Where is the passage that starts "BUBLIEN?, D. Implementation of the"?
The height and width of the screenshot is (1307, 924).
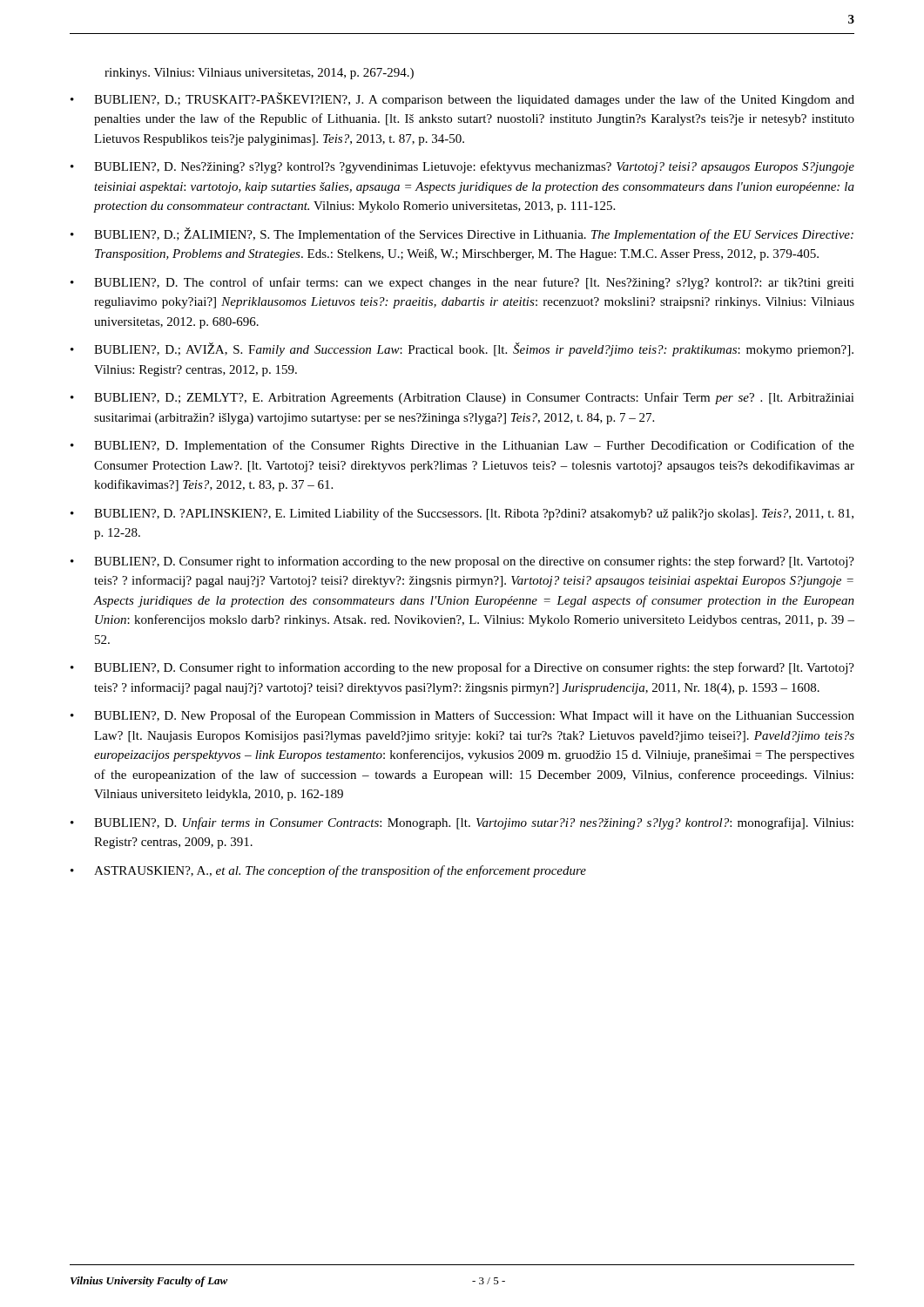474,465
